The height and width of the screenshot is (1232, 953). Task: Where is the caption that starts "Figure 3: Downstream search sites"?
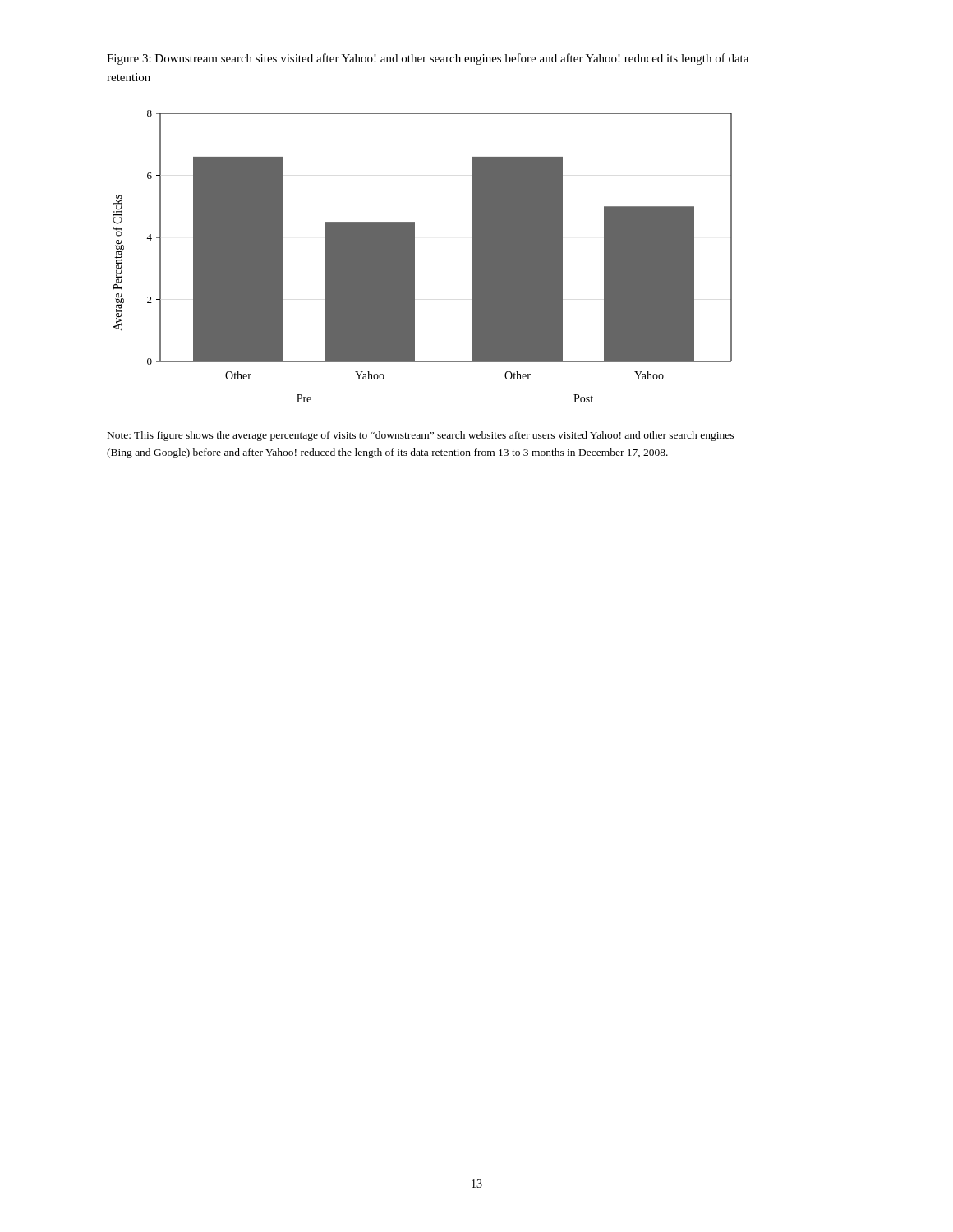tap(428, 68)
